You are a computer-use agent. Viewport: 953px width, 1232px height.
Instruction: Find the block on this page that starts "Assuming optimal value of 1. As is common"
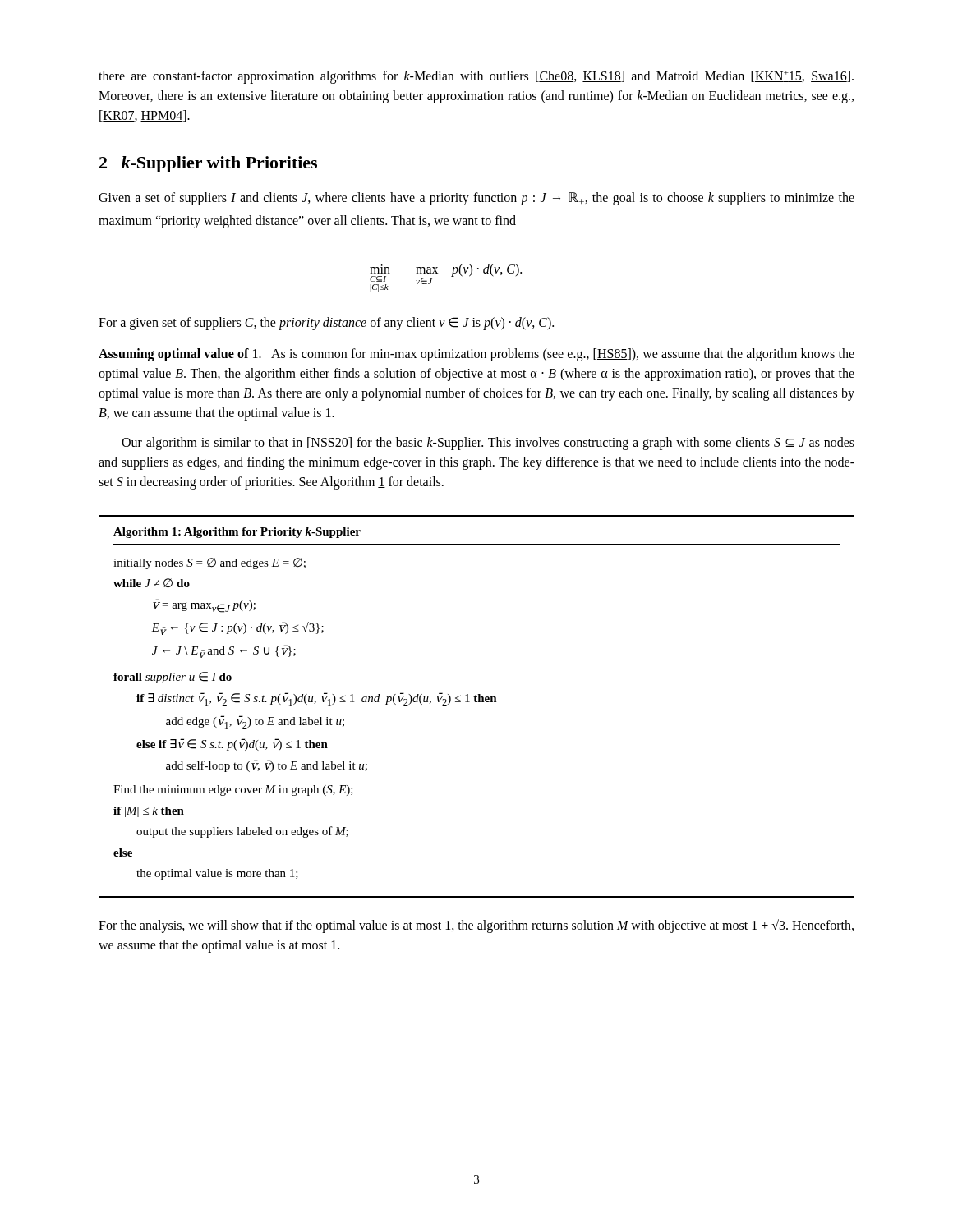[476, 383]
